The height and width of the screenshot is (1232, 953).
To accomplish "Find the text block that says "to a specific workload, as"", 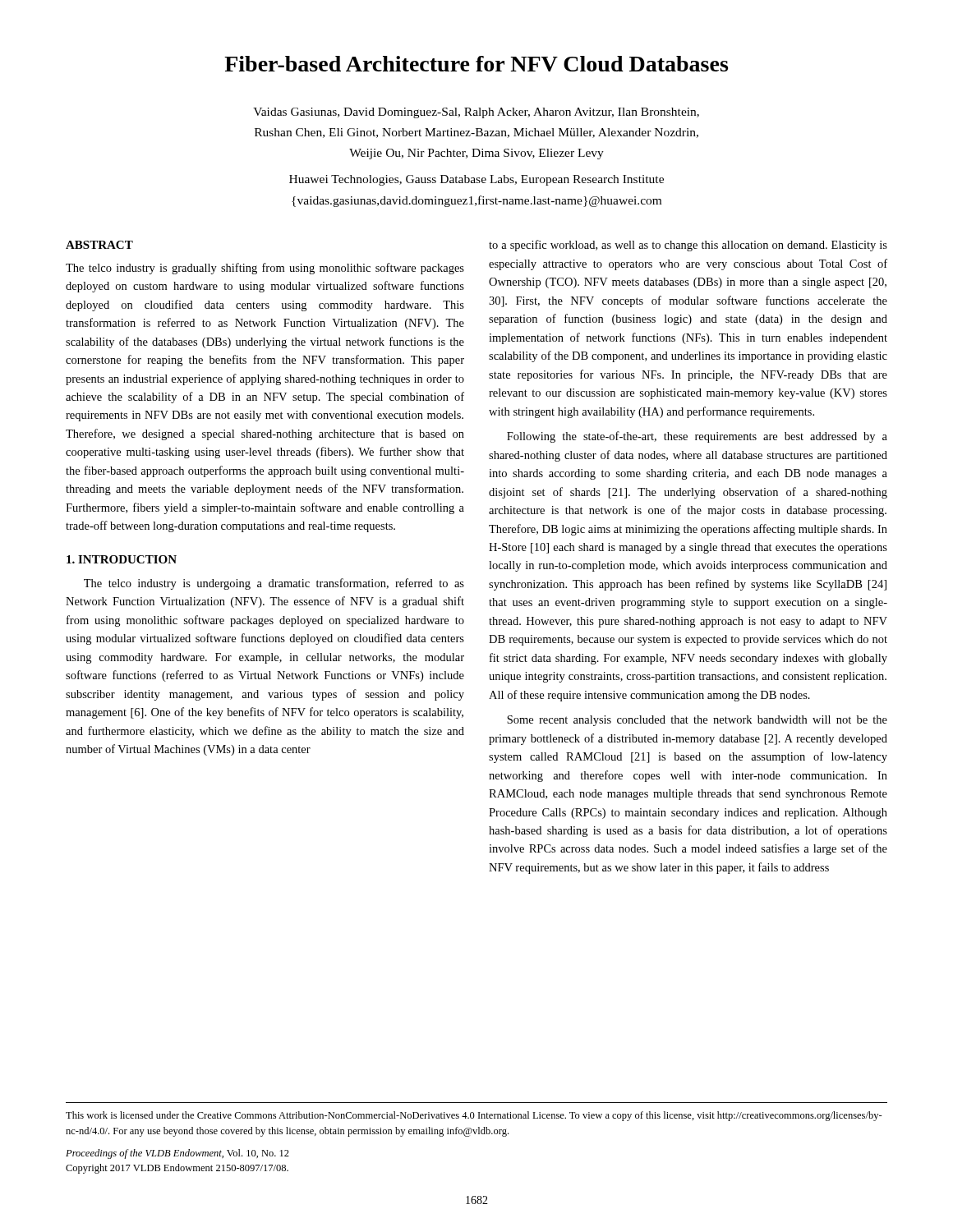I will coord(688,556).
